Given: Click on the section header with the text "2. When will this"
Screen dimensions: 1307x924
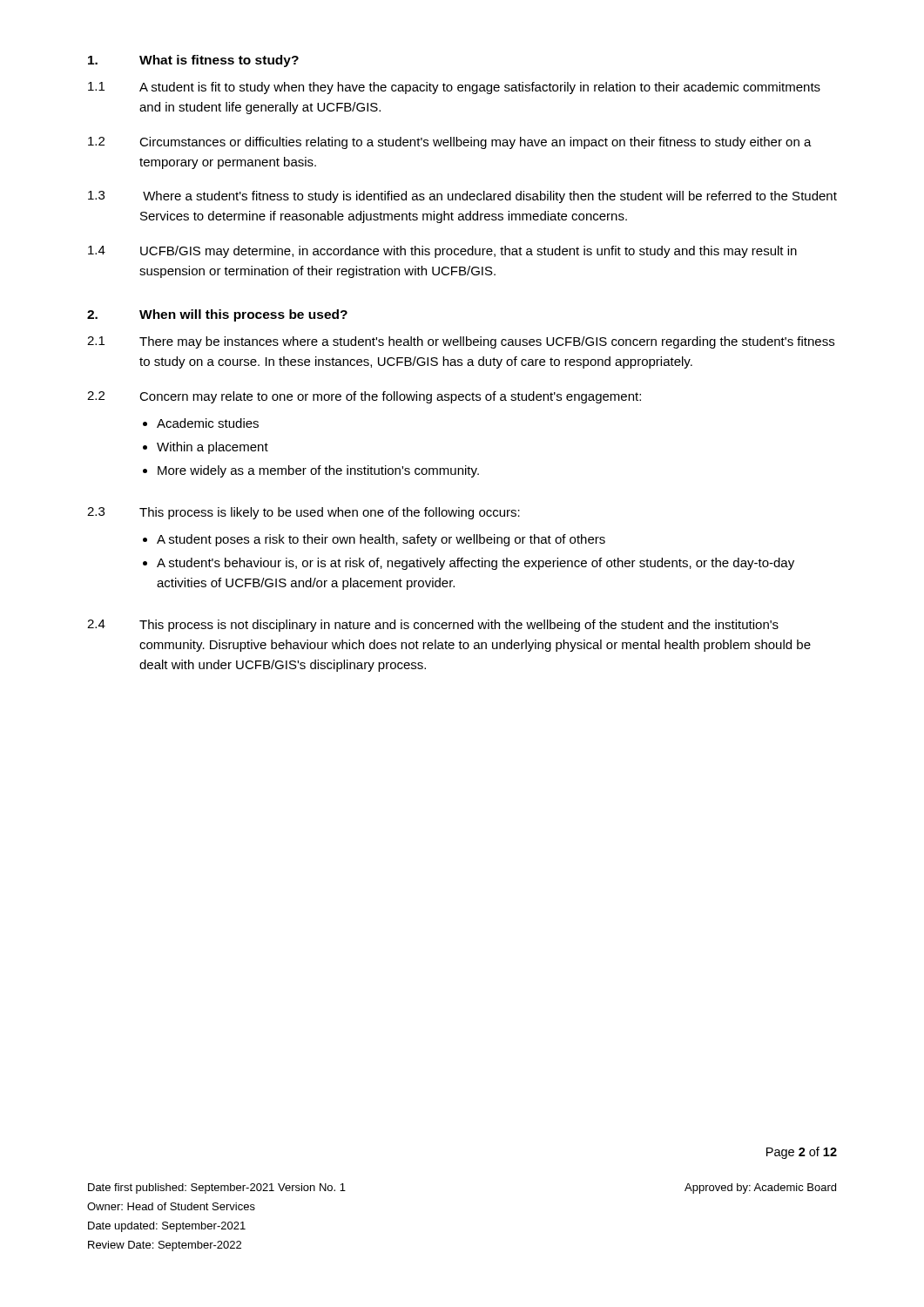Looking at the screenshot, I should coord(218,315).
